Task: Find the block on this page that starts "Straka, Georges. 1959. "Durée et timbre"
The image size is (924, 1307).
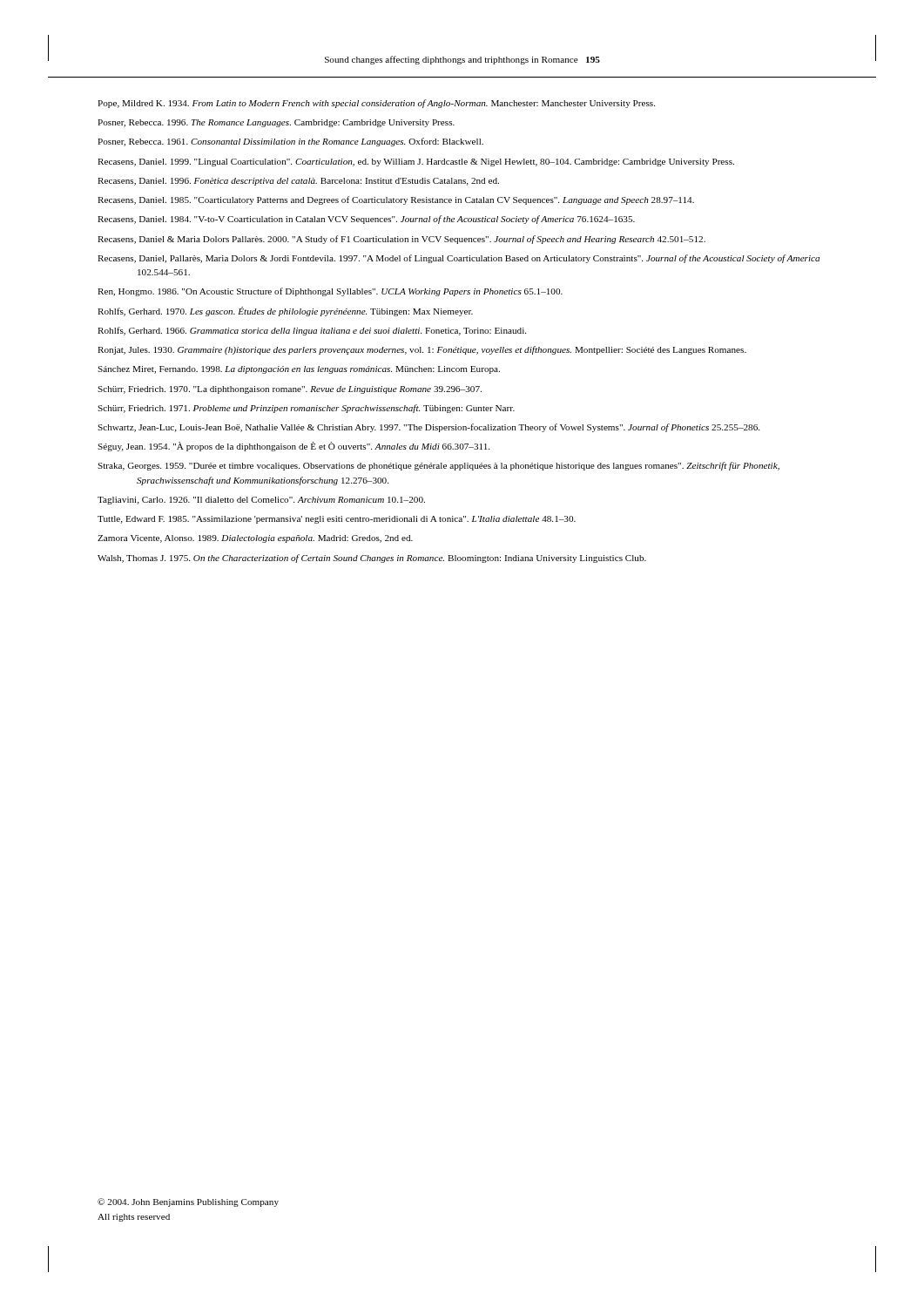Action: [x=439, y=473]
